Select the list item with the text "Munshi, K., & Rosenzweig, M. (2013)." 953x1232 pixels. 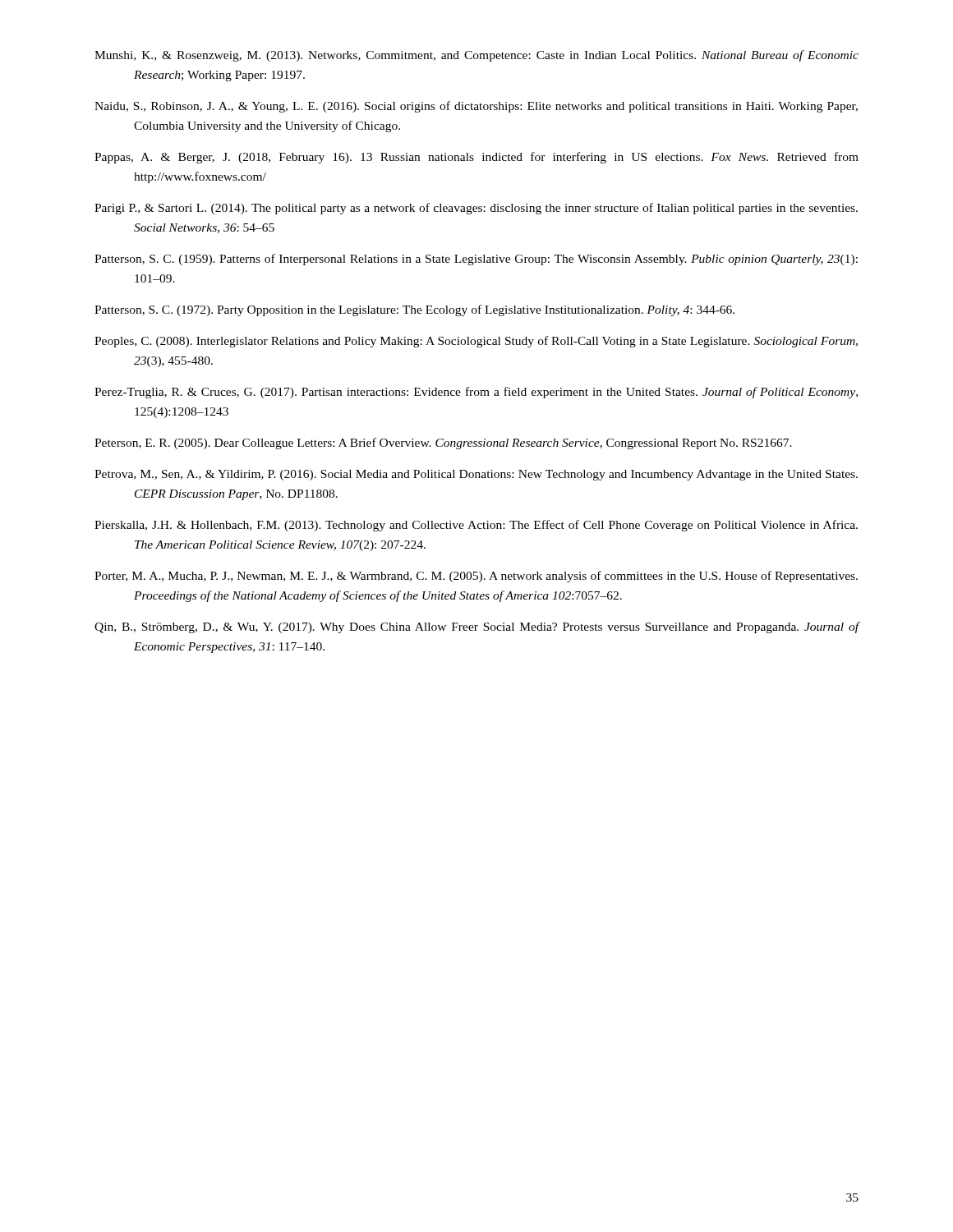pyautogui.click(x=476, y=64)
